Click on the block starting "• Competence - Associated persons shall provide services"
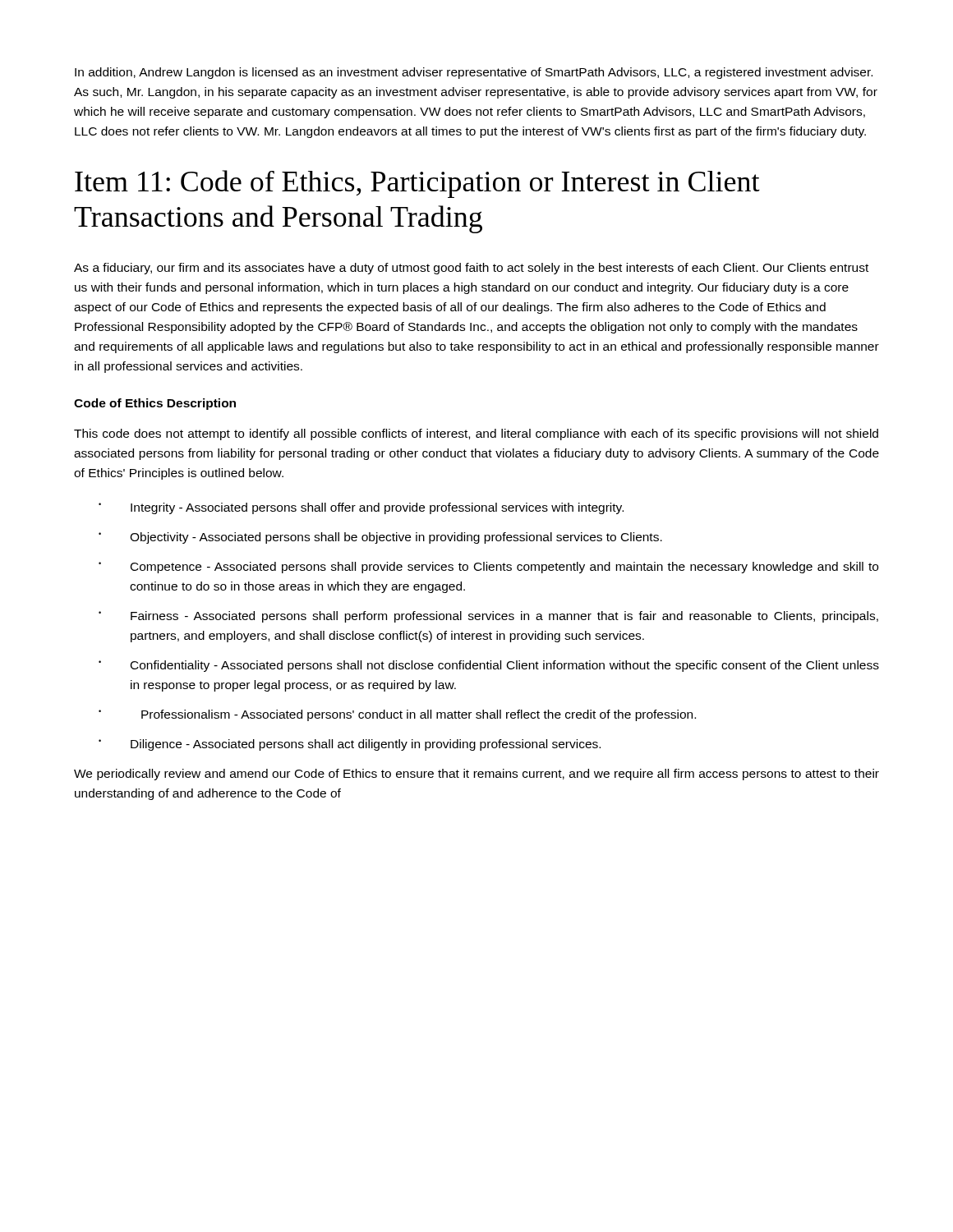The width and height of the screenshot is (953, 1232). tap(476, 576)
